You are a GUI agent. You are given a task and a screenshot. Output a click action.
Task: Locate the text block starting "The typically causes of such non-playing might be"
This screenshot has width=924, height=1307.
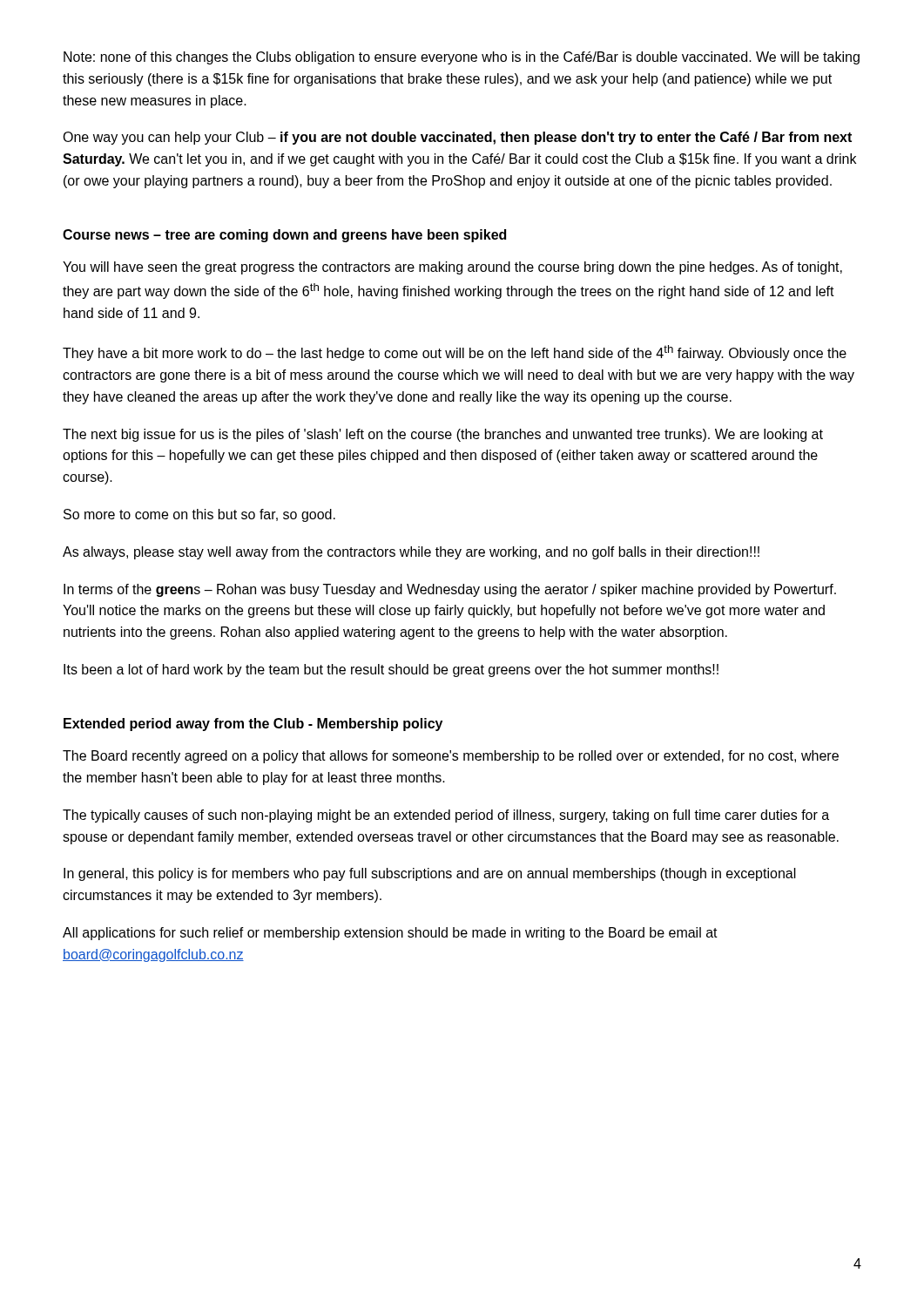pyautogui.click(x=451, y=826)
